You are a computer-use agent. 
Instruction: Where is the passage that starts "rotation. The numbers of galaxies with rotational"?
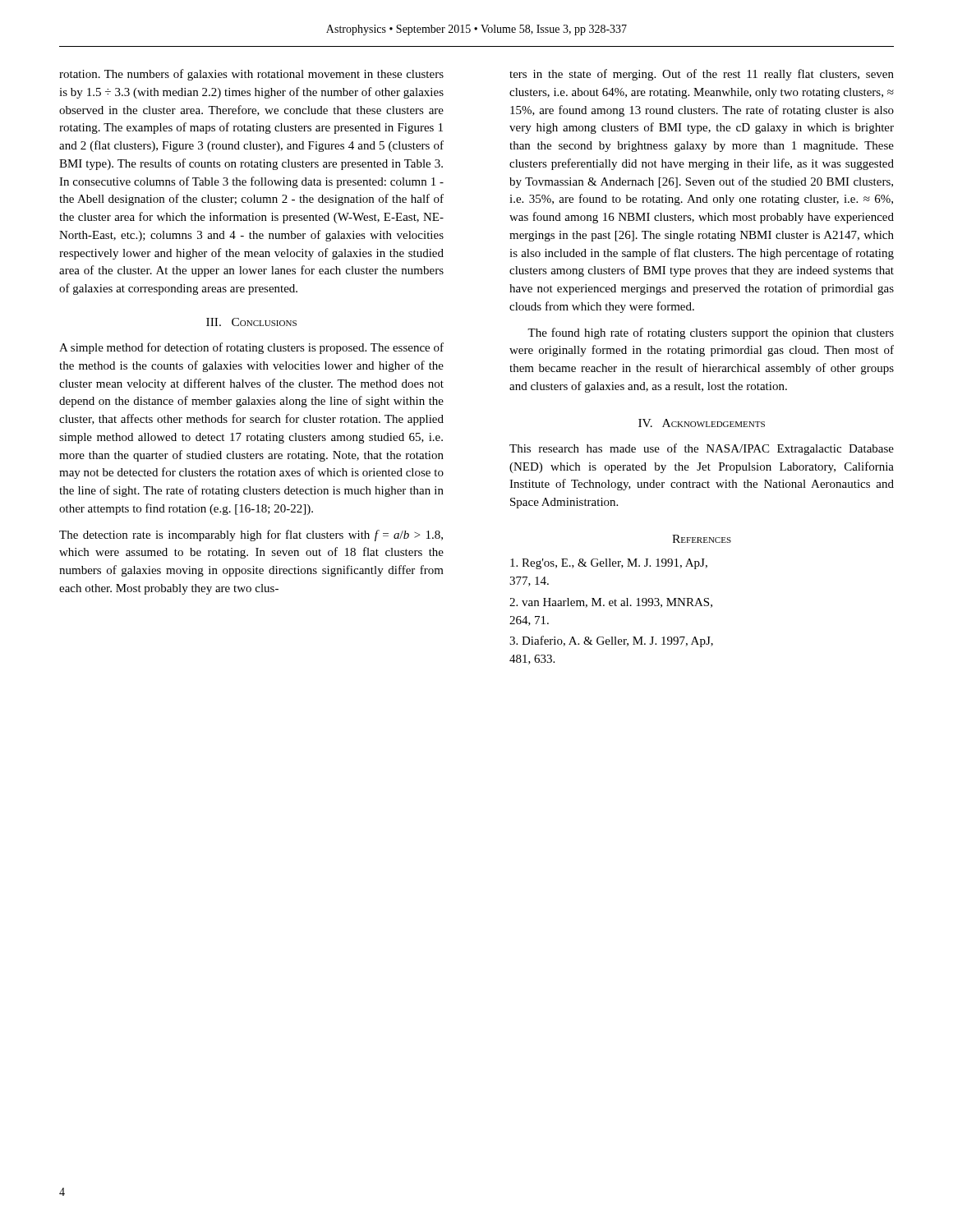click(x=251, y=182)
